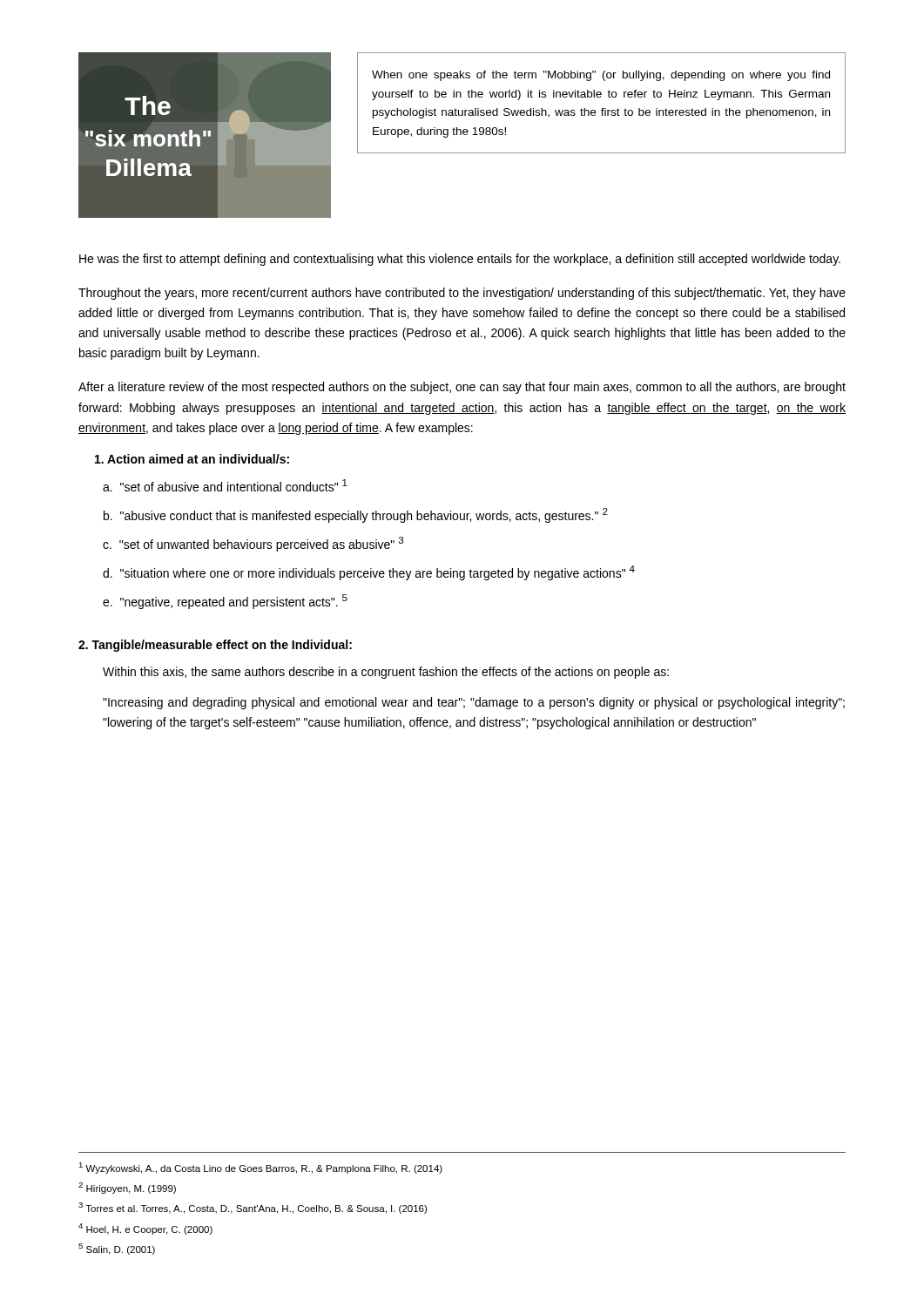The image size is (924, 1307).
Task: Find the block on this page that starts "b. "abusive conduct that is manifested"
Action: pos(355,514)
